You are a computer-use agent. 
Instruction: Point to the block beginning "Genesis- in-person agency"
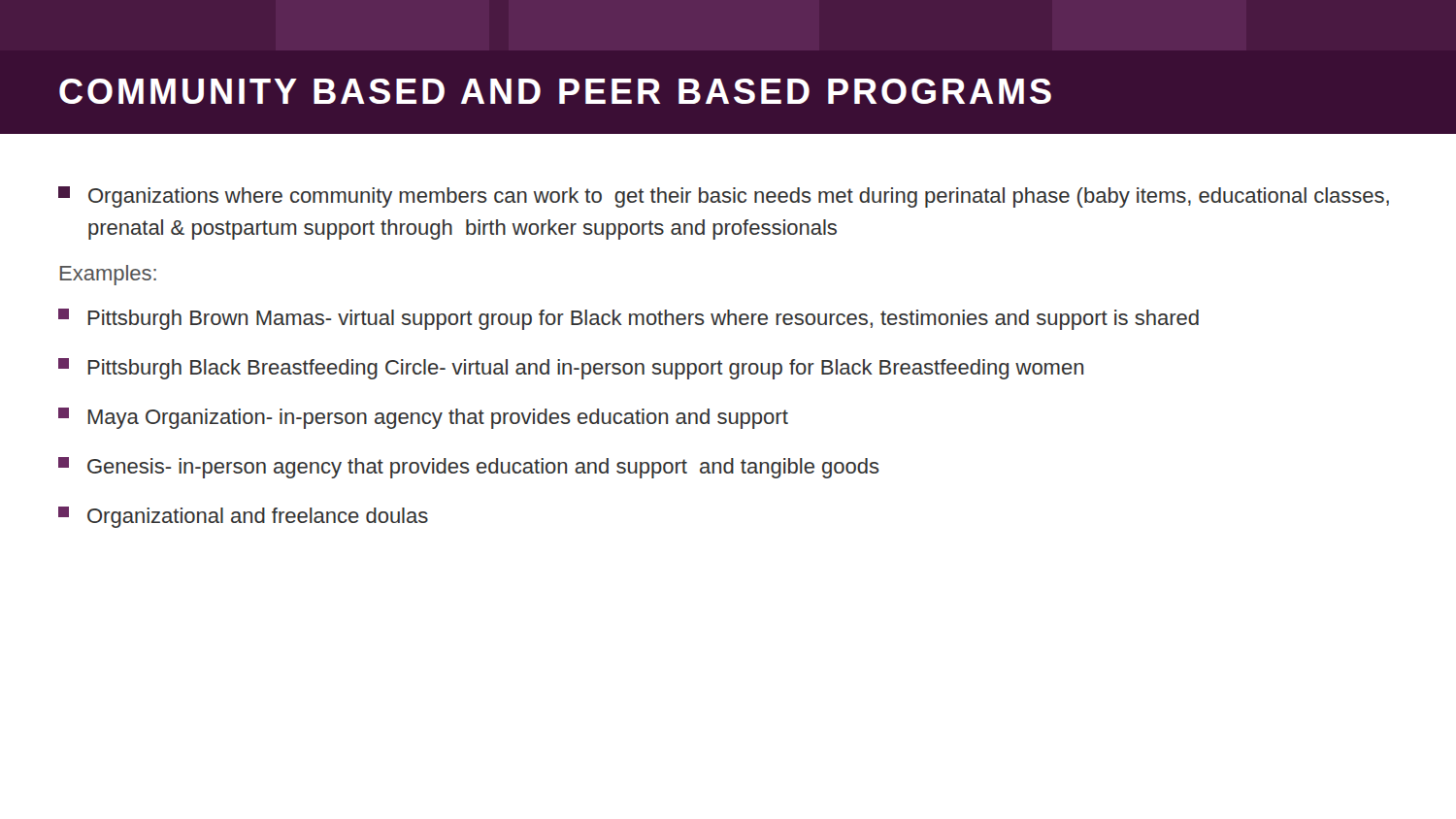(x=469, y=466)
